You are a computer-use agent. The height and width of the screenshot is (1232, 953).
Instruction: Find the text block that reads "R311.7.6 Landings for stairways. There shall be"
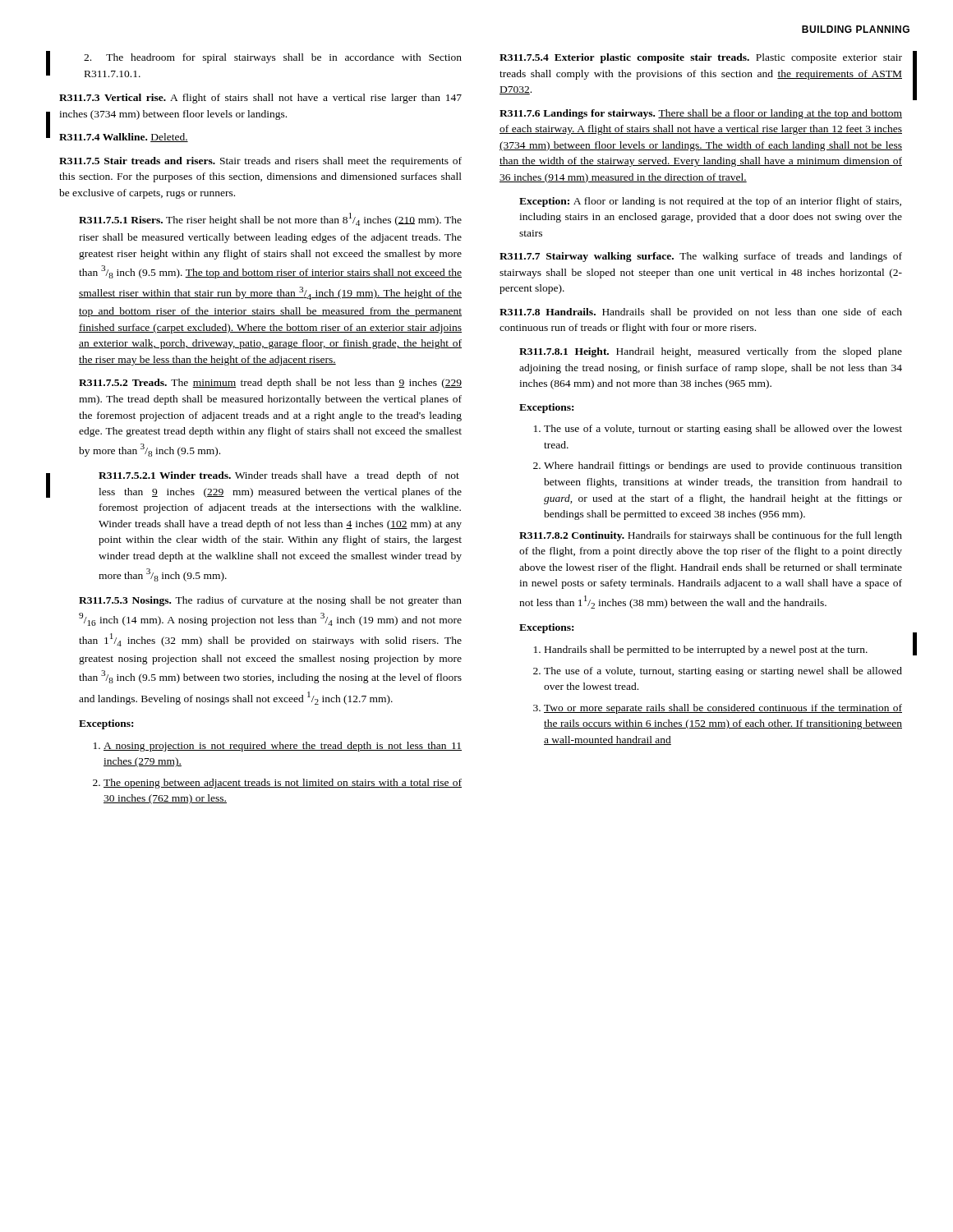tap(701, 145)
